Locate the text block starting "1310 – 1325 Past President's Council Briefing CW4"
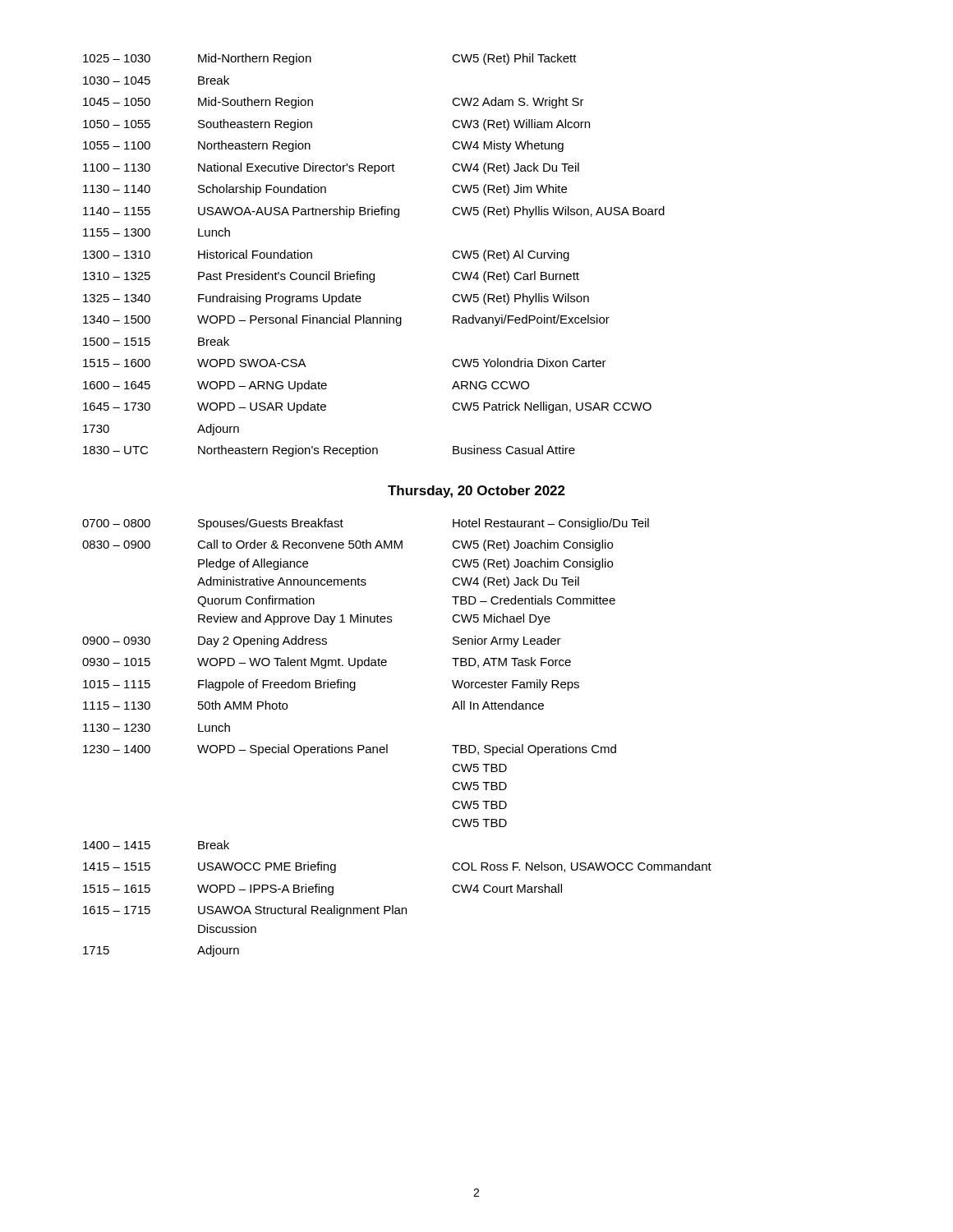The height and width of the screenshot is (1232, 953). pos(476,276)
